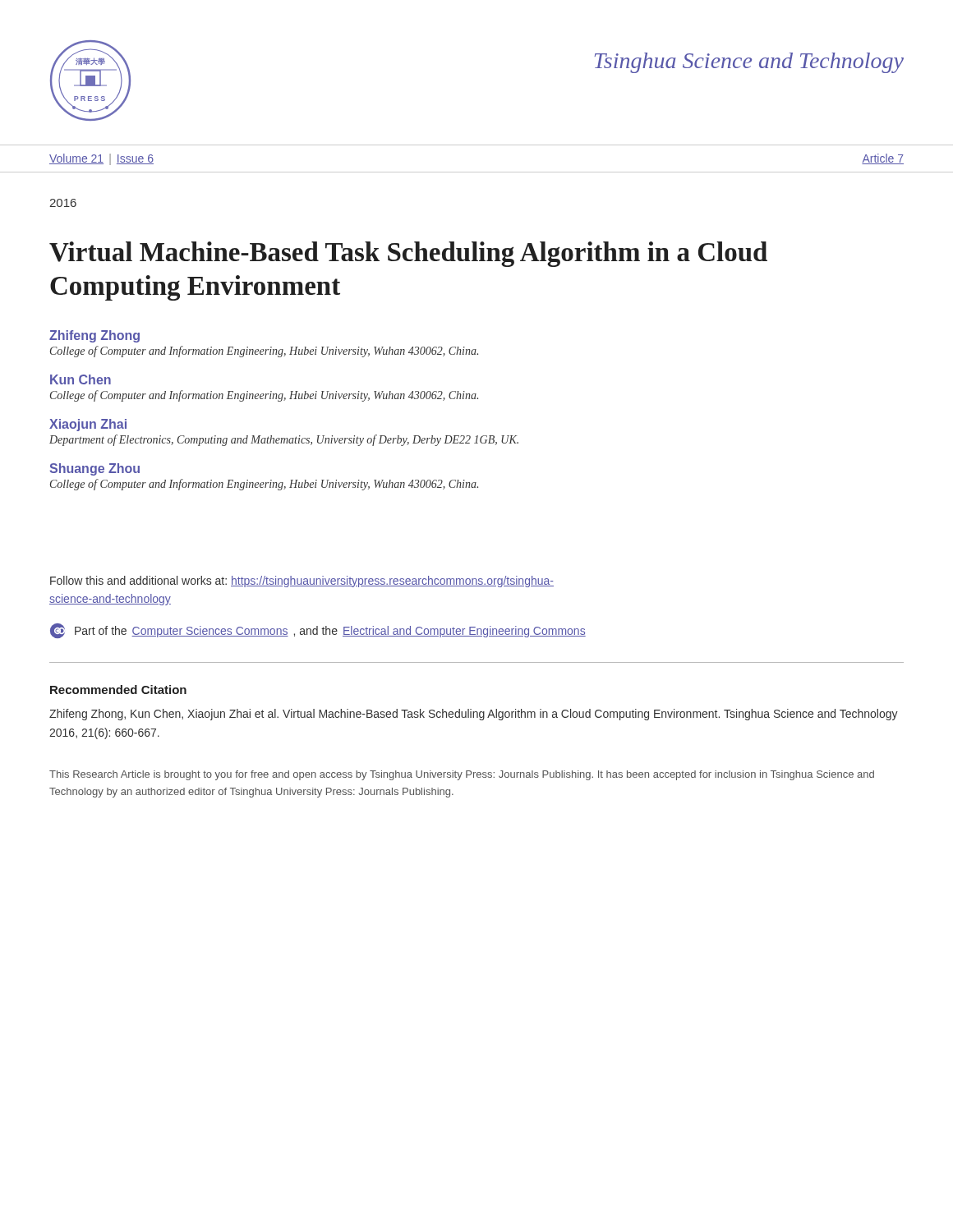Click on the element starting "Part of the Computer Sciences Commons, and the"
Viewport: 953px width, 1232px height.
(x=317, y=631)
